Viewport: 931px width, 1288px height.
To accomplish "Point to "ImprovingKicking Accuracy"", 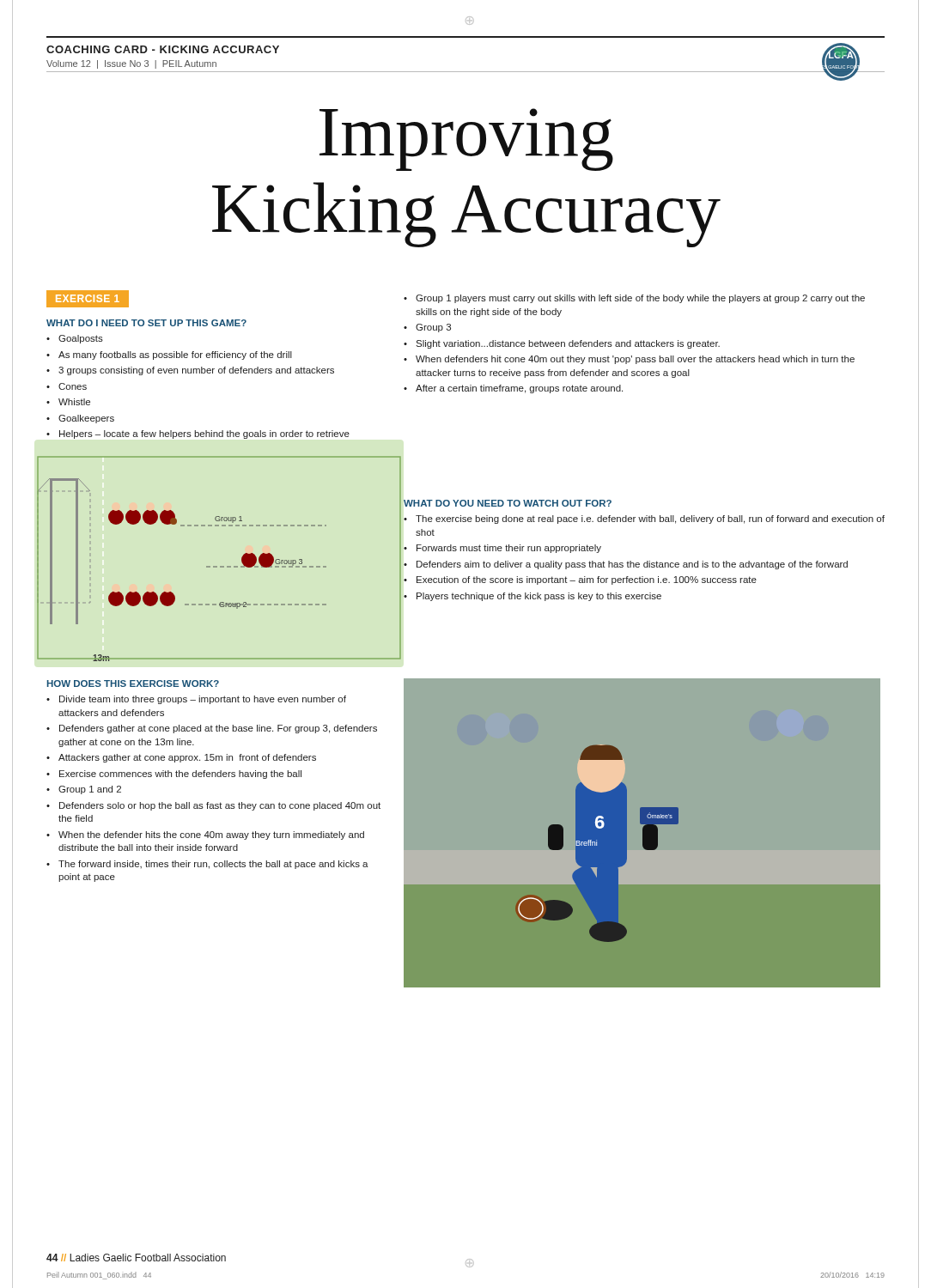I will [x=466, y=170].
